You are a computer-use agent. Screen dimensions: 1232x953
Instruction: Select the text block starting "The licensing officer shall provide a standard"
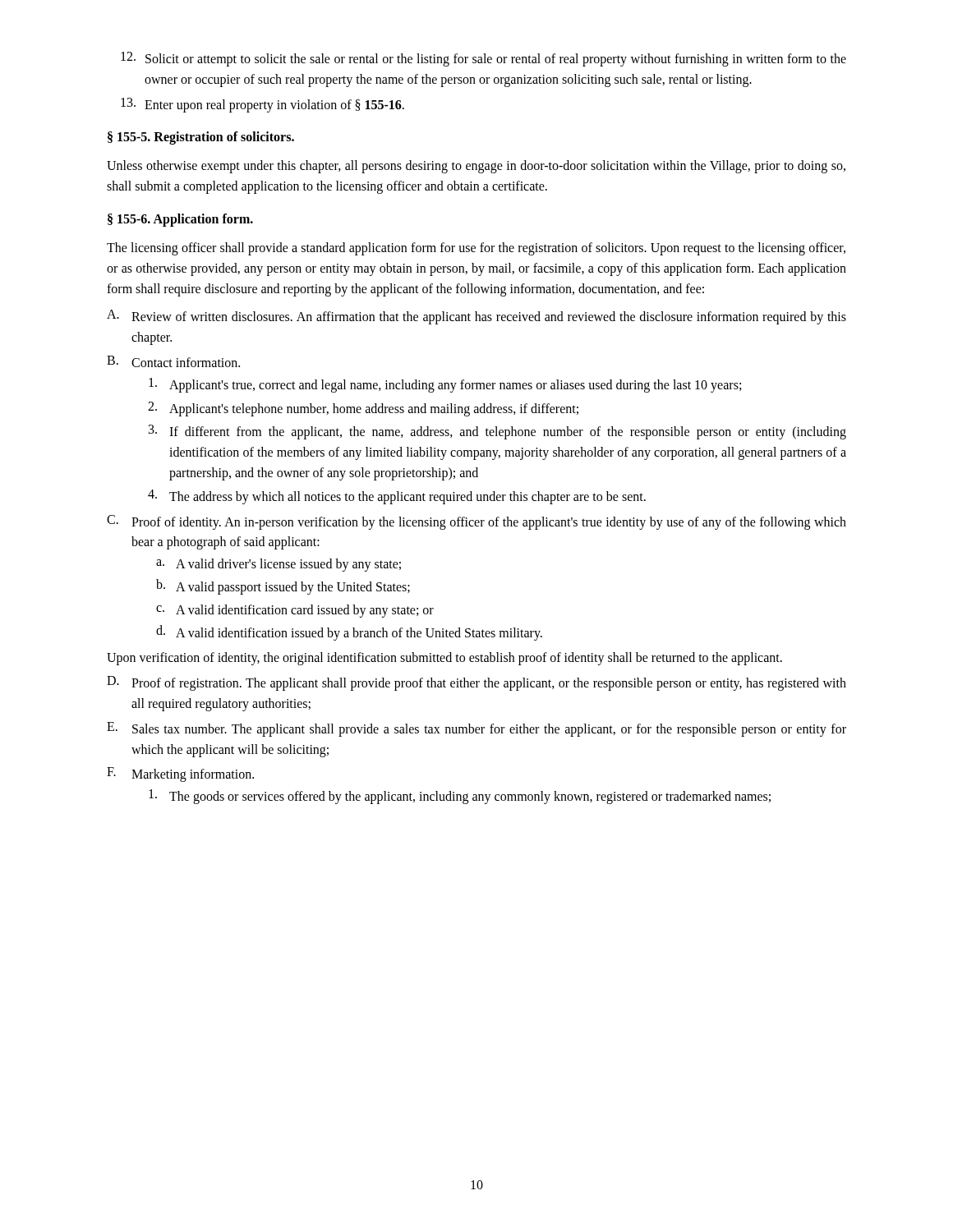[x=476, y=268]
